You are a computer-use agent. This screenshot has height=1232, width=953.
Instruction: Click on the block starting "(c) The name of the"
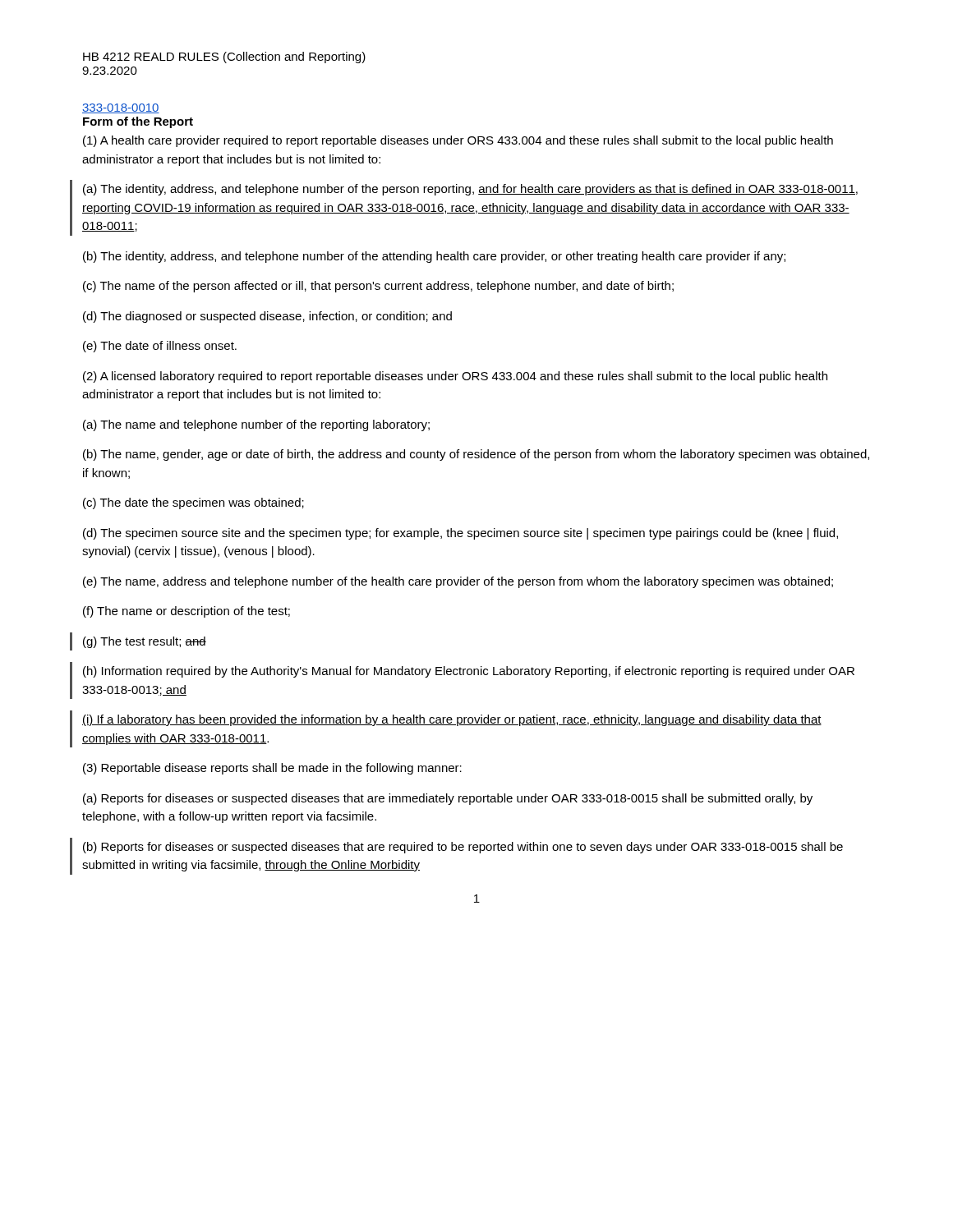click(378, 285)
